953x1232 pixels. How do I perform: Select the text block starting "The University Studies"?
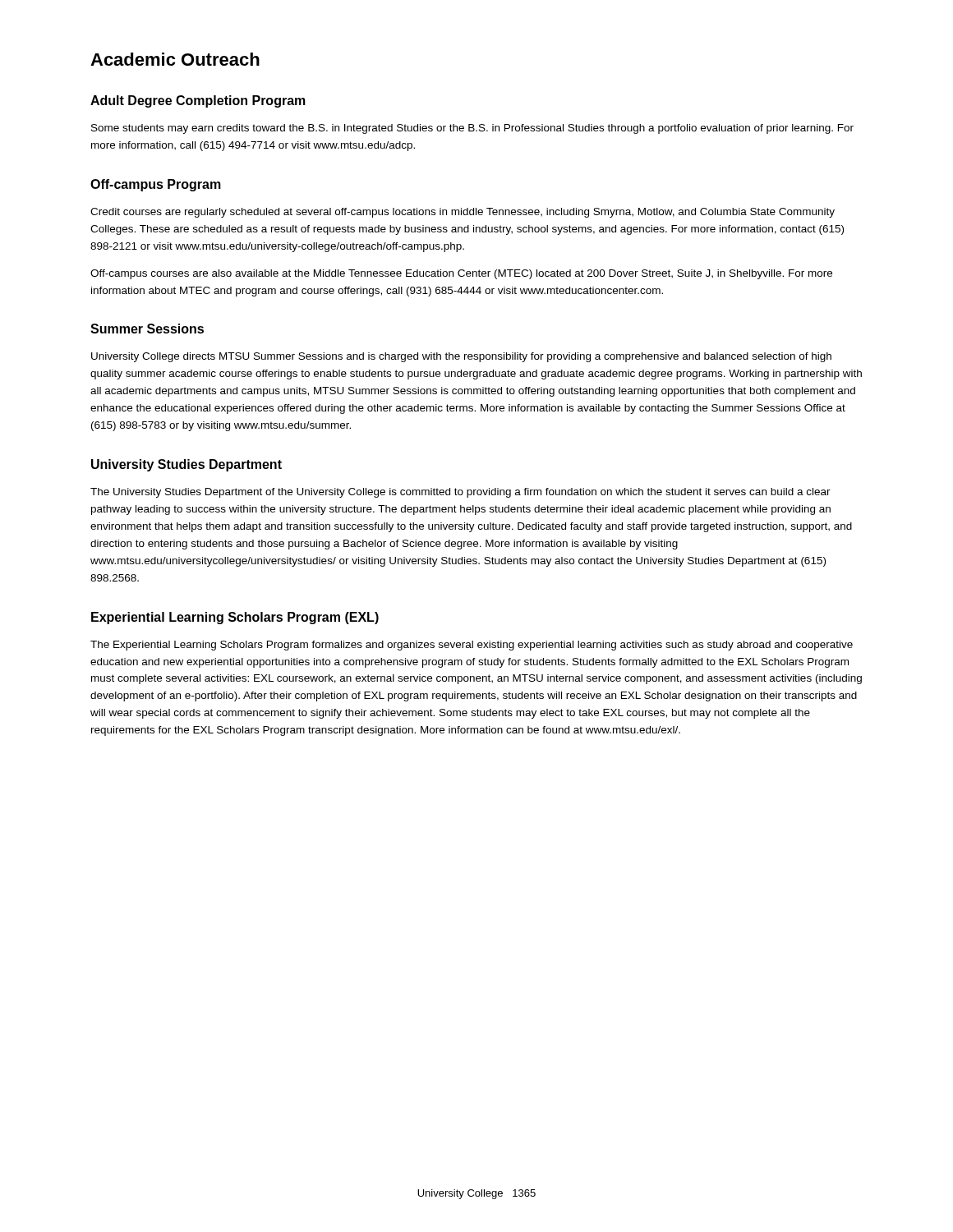pos(471,535)
